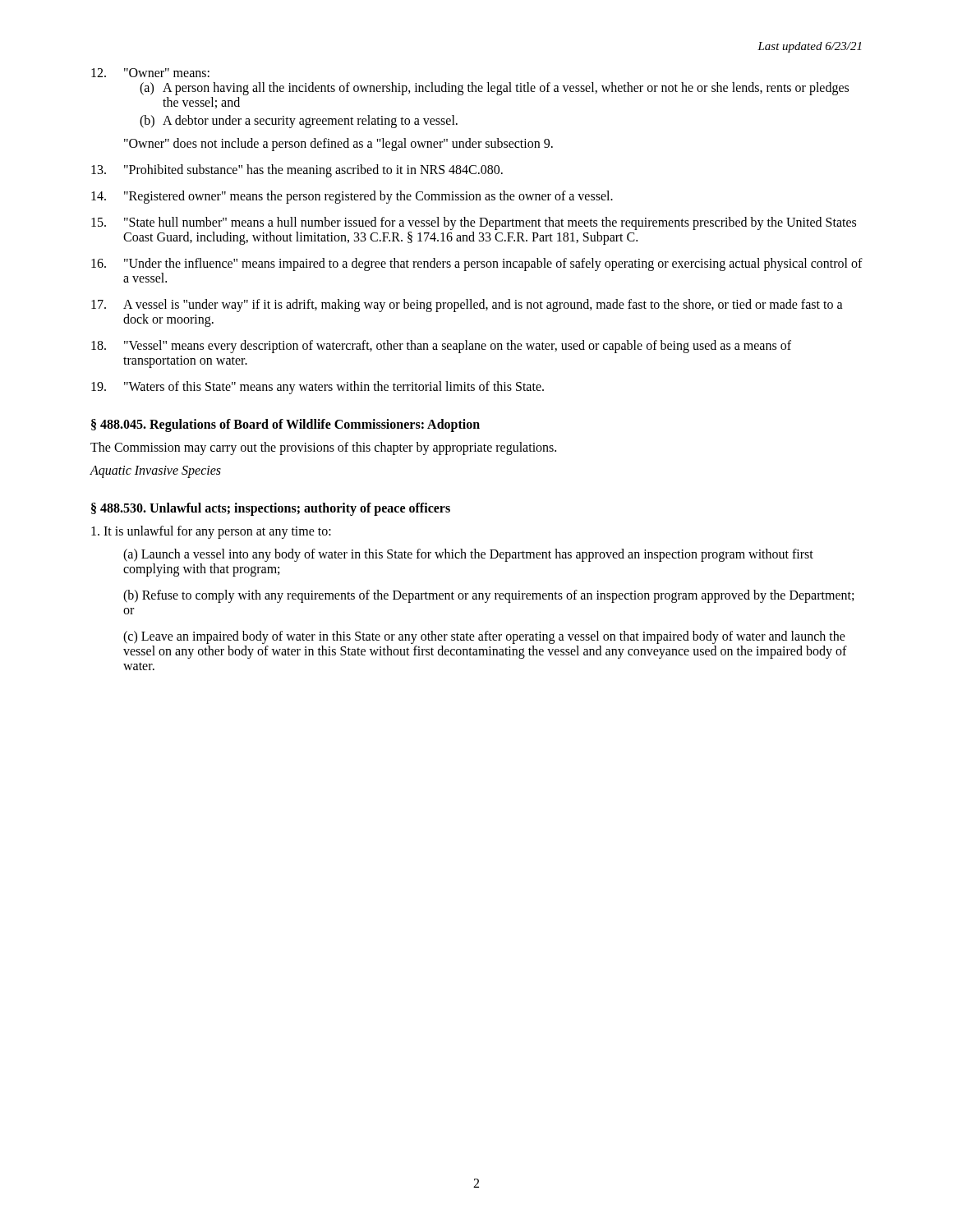Find the text starting "(b) Refuse to comply with any requirements of"

pos(489,602)
